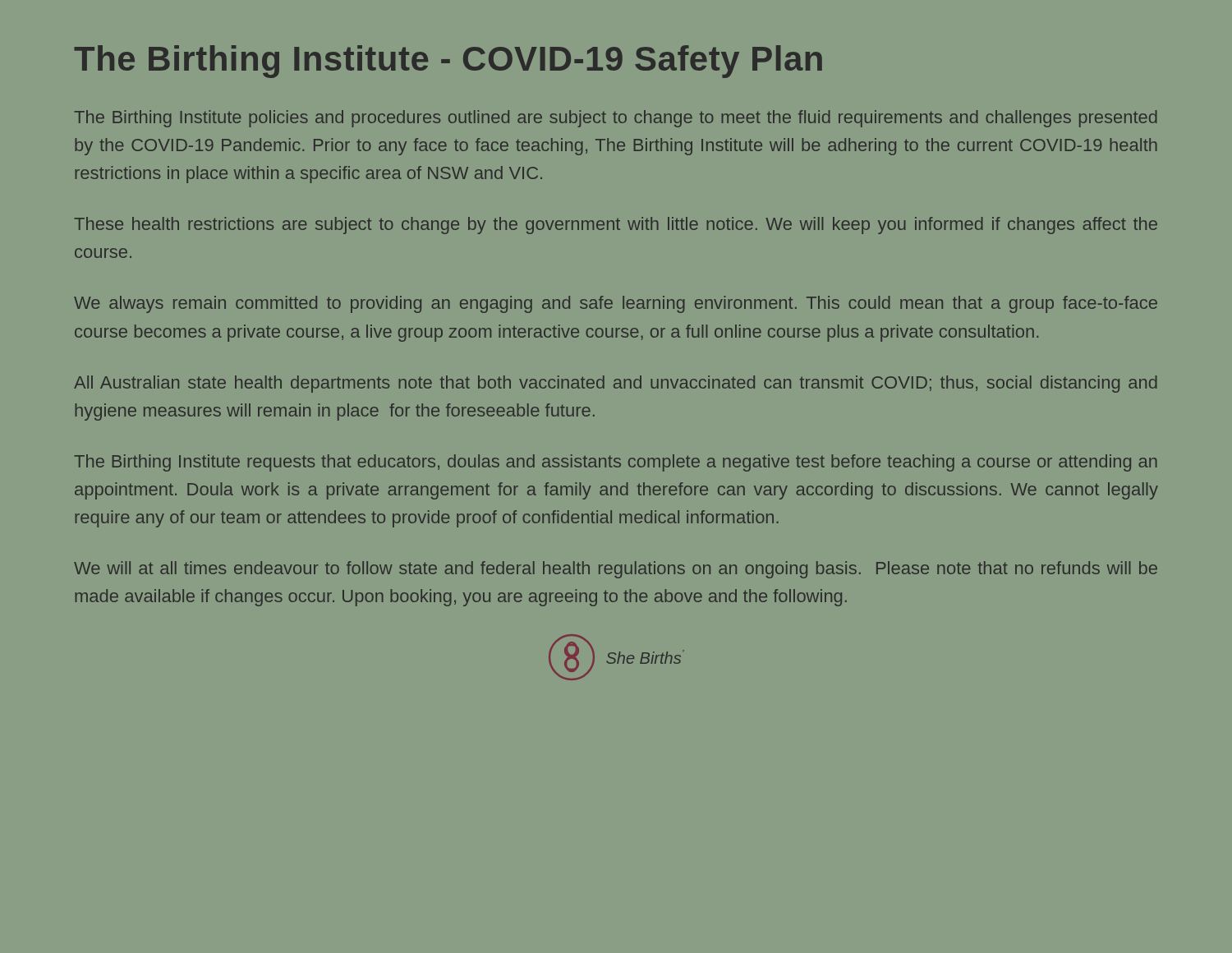Click on the text block with the text "The Birthing Institute requests that"
The width and height of the screenshot is (1232, 953).
[x=616, y=489]
